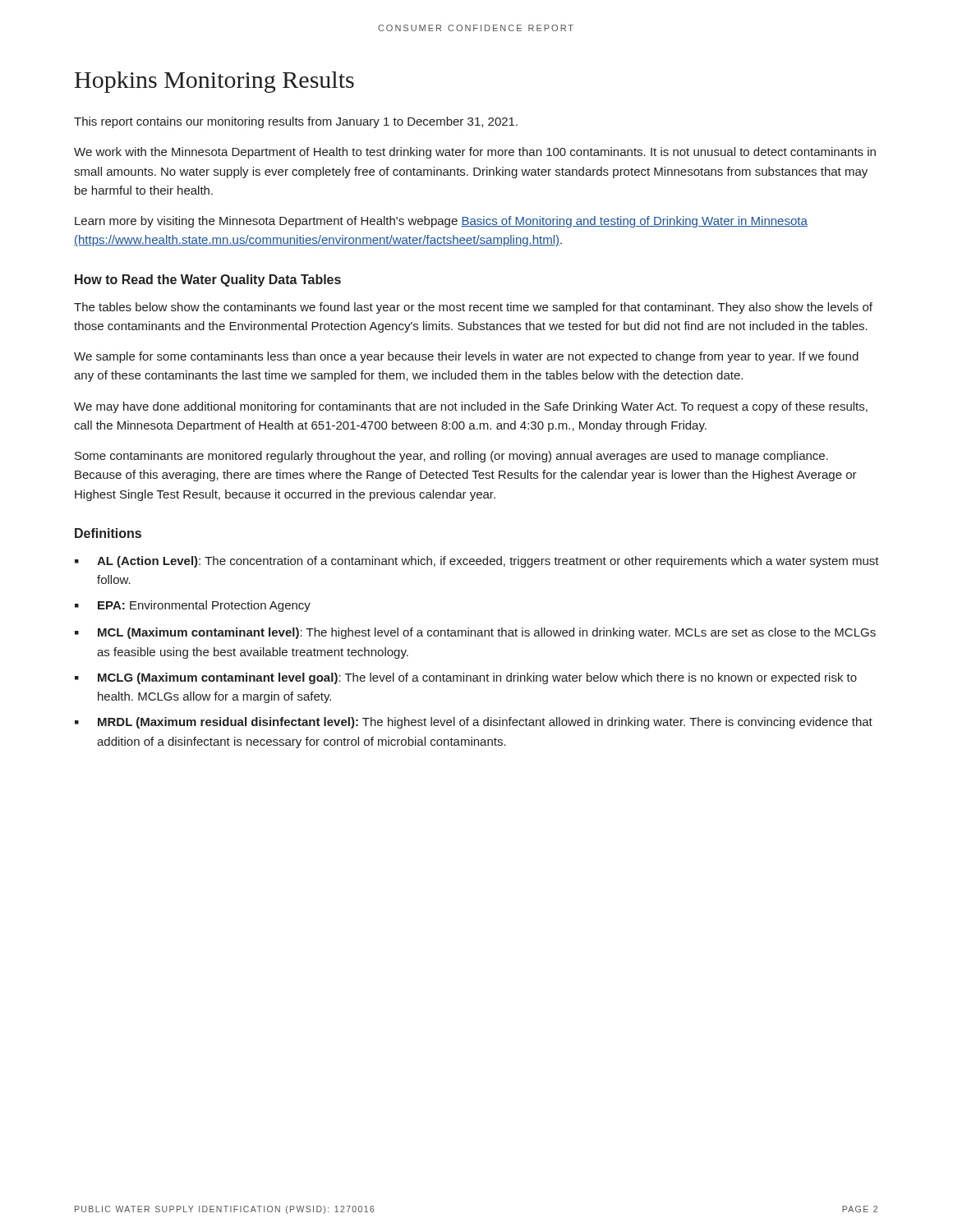
Task: Click on the text block that says "We sample for some"
Action: click(466, 366)
